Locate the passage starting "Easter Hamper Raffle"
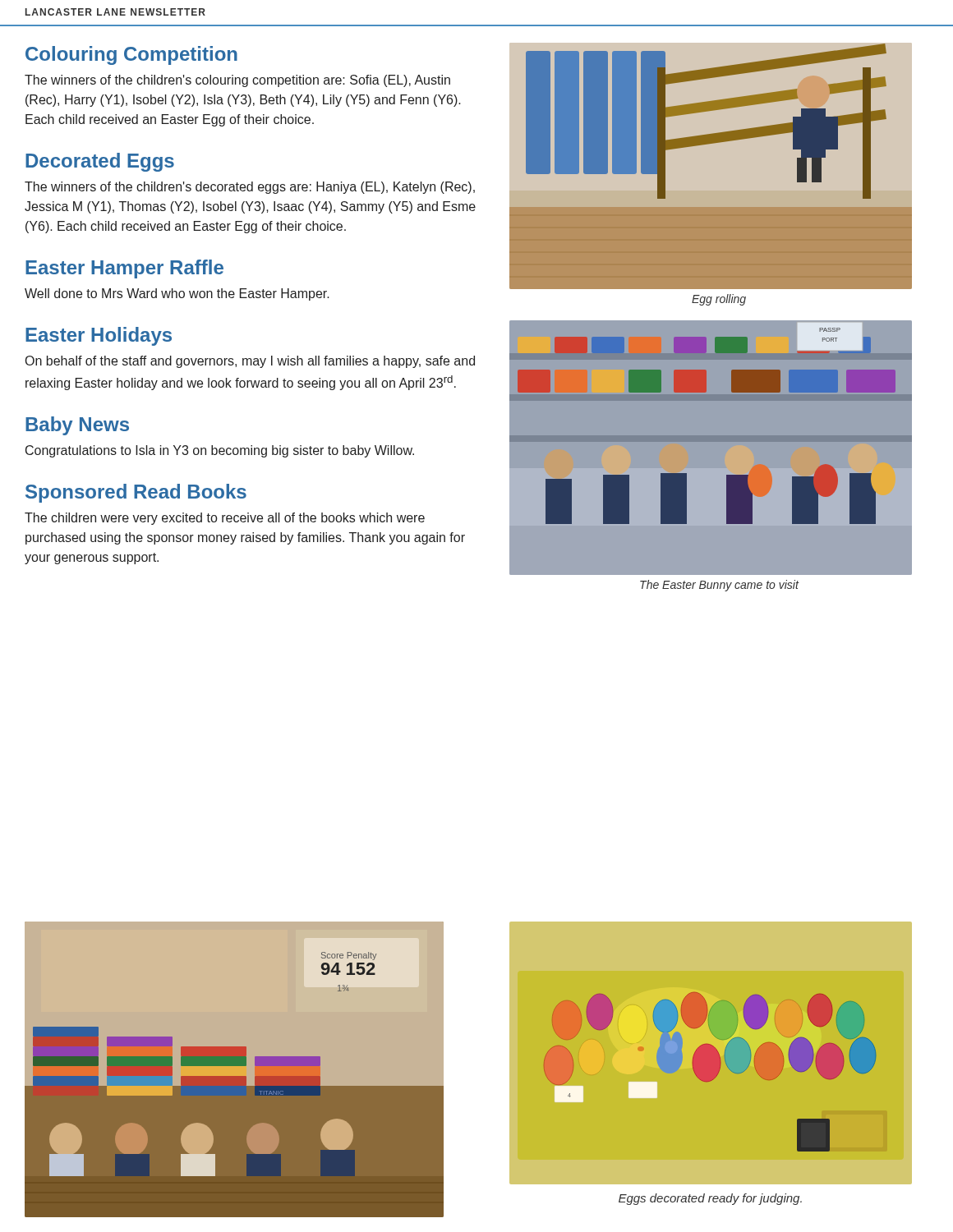 tap(124, 267)
